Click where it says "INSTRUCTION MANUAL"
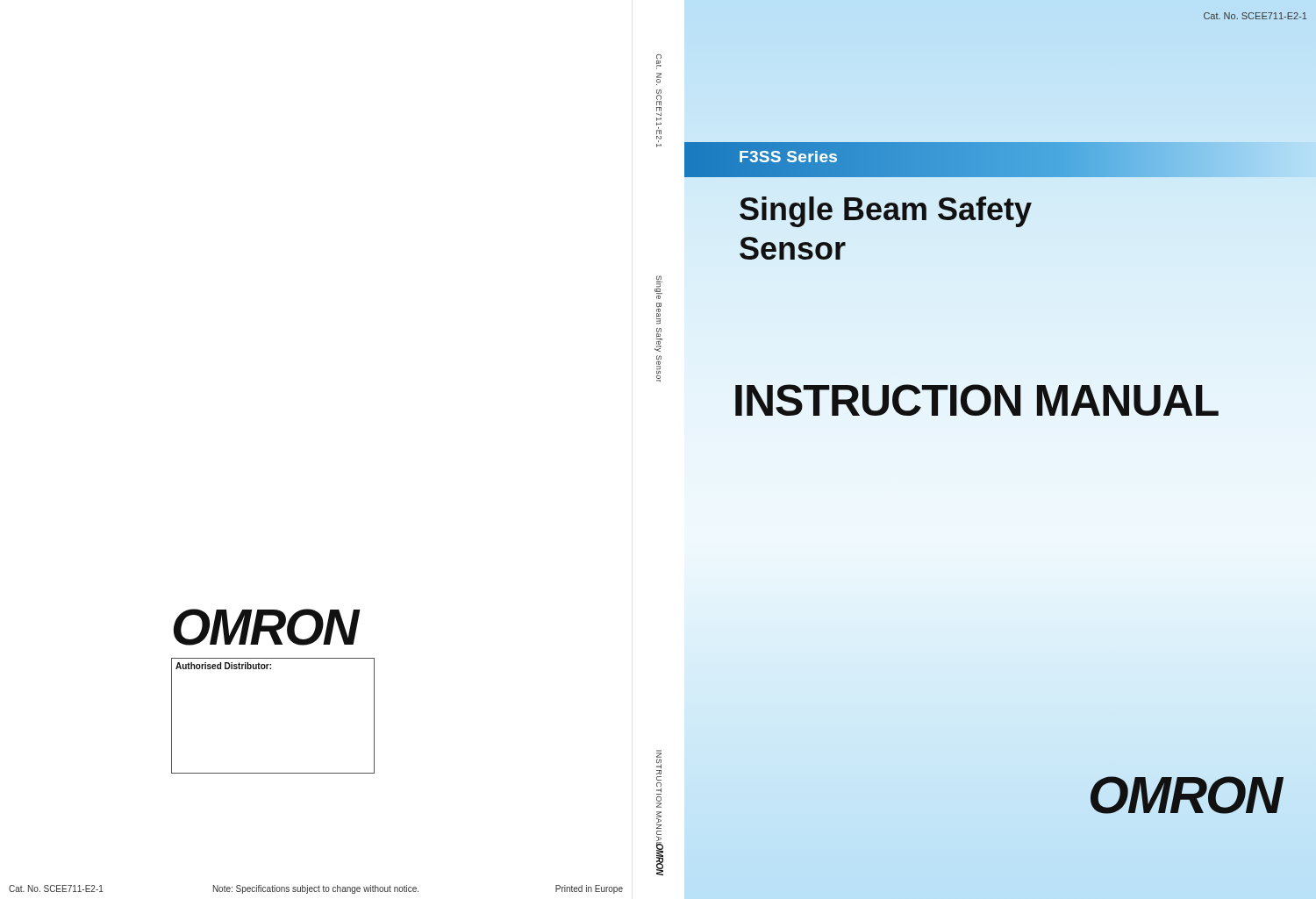Viewport: 1316px width, 899px height. [976, 401]
